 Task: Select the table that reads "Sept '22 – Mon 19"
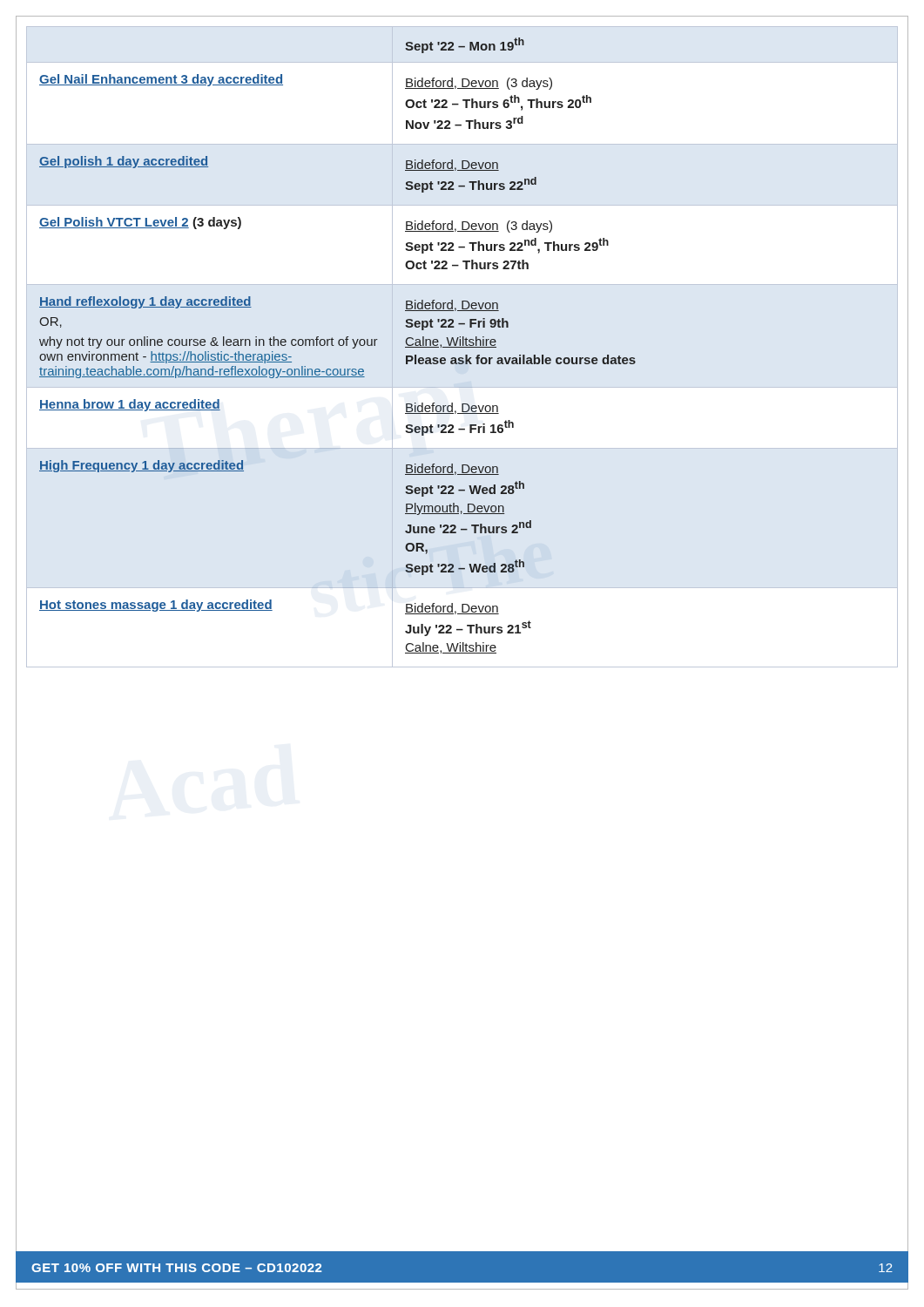pos(462,347)
